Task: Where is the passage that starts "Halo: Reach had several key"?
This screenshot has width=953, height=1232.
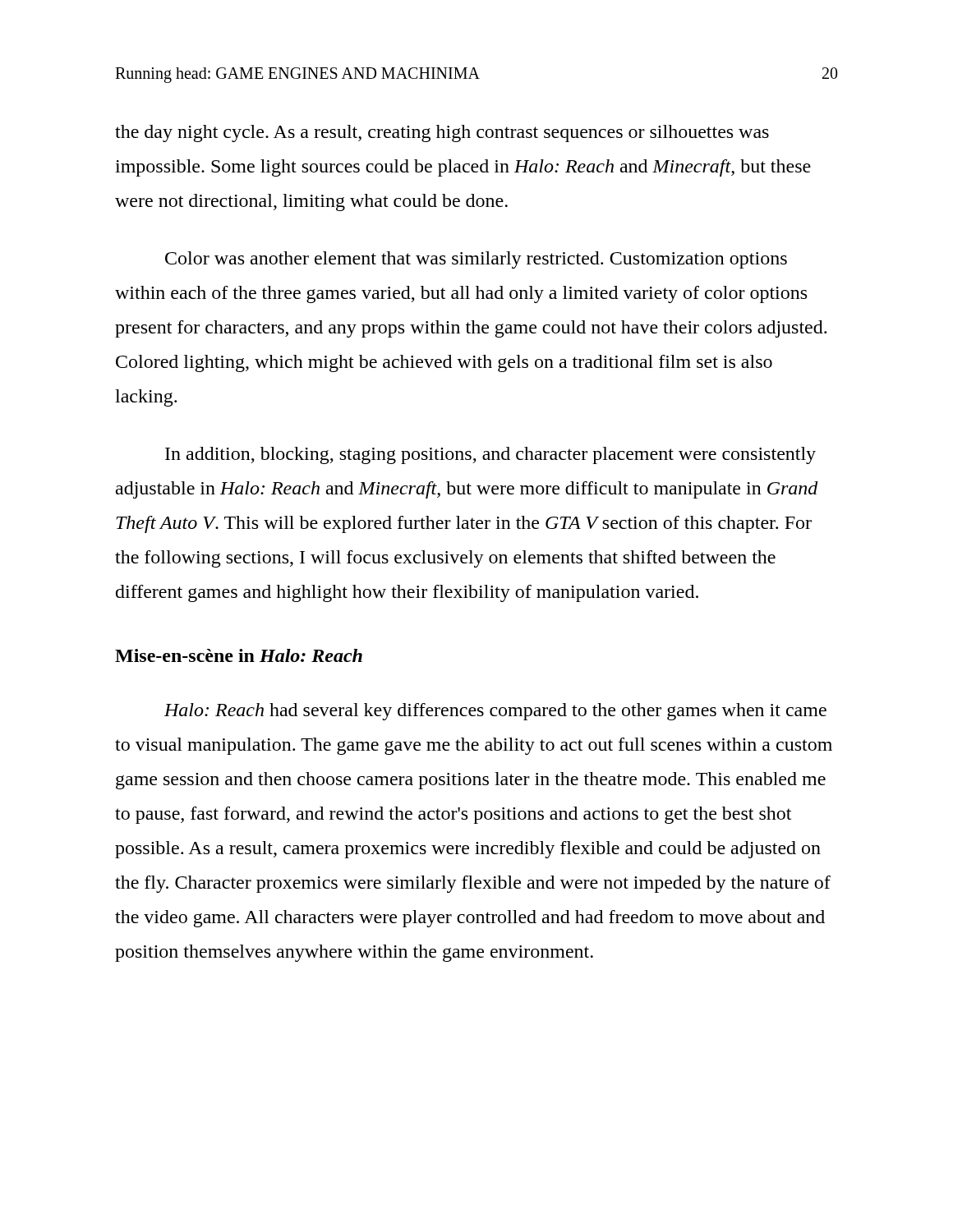Action: [474, 830]
